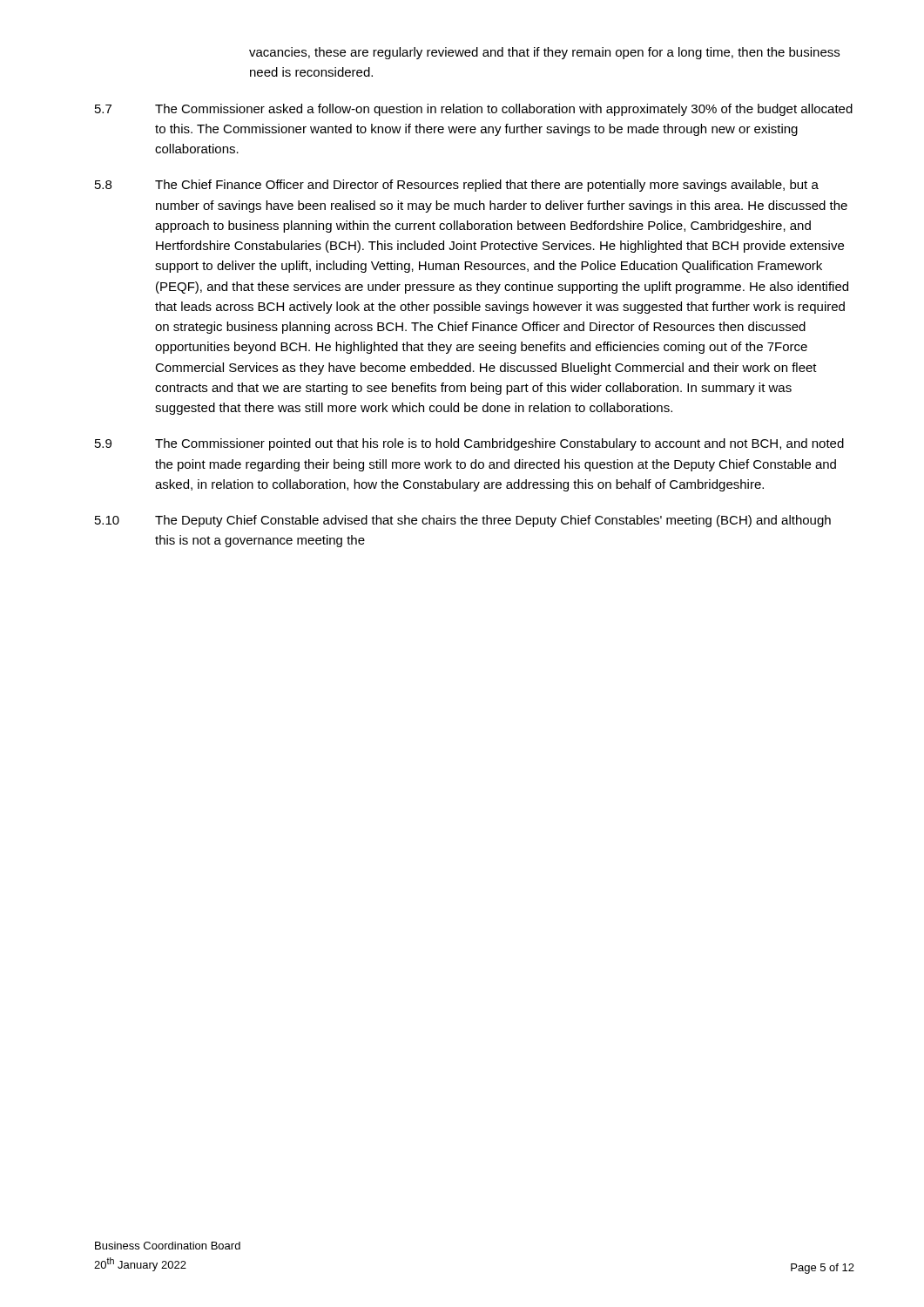
Task: Point to the block beginning "5.8 The Chief Finance Officer and"
Action: 474,296
